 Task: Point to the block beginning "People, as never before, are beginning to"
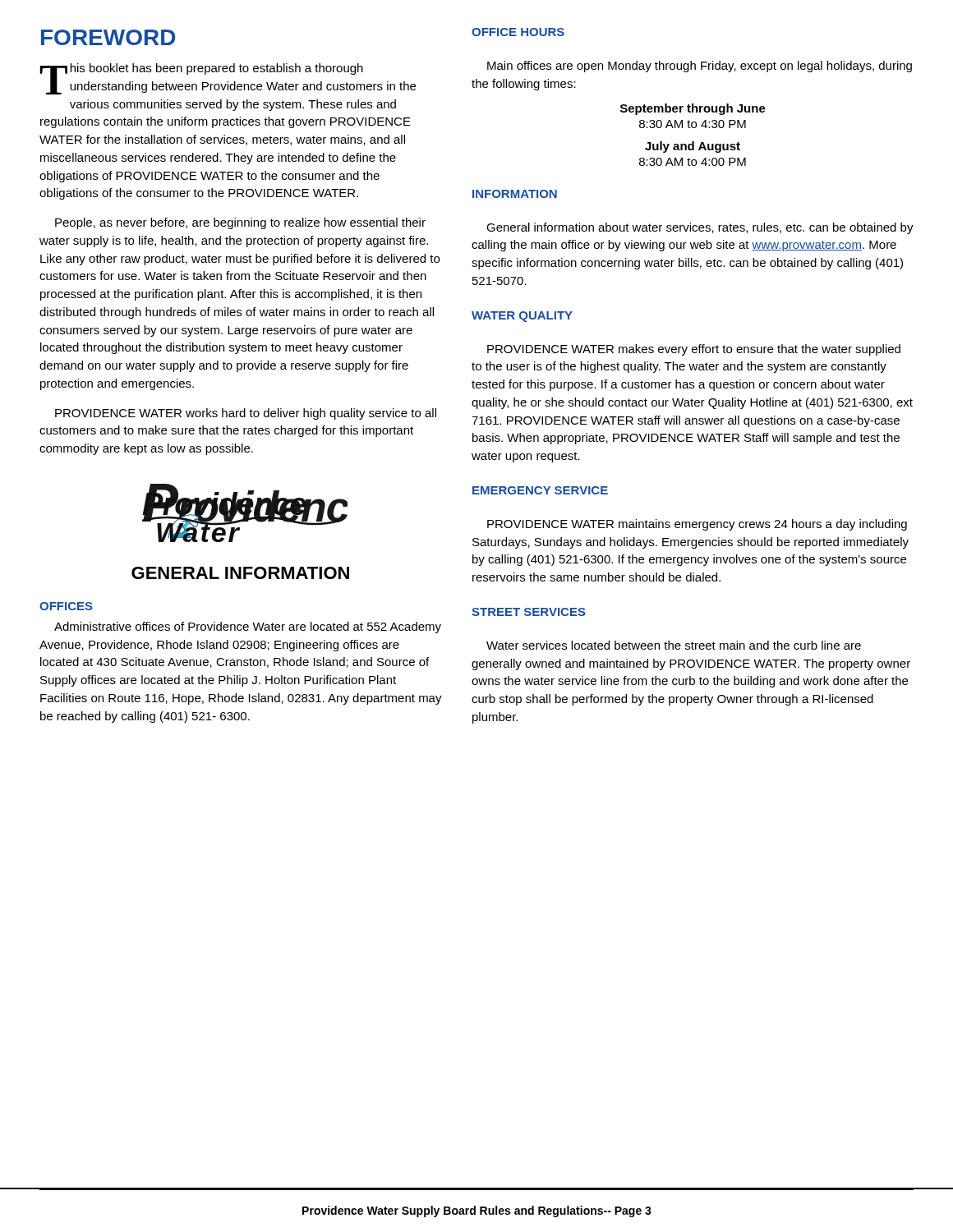point(240,303)
